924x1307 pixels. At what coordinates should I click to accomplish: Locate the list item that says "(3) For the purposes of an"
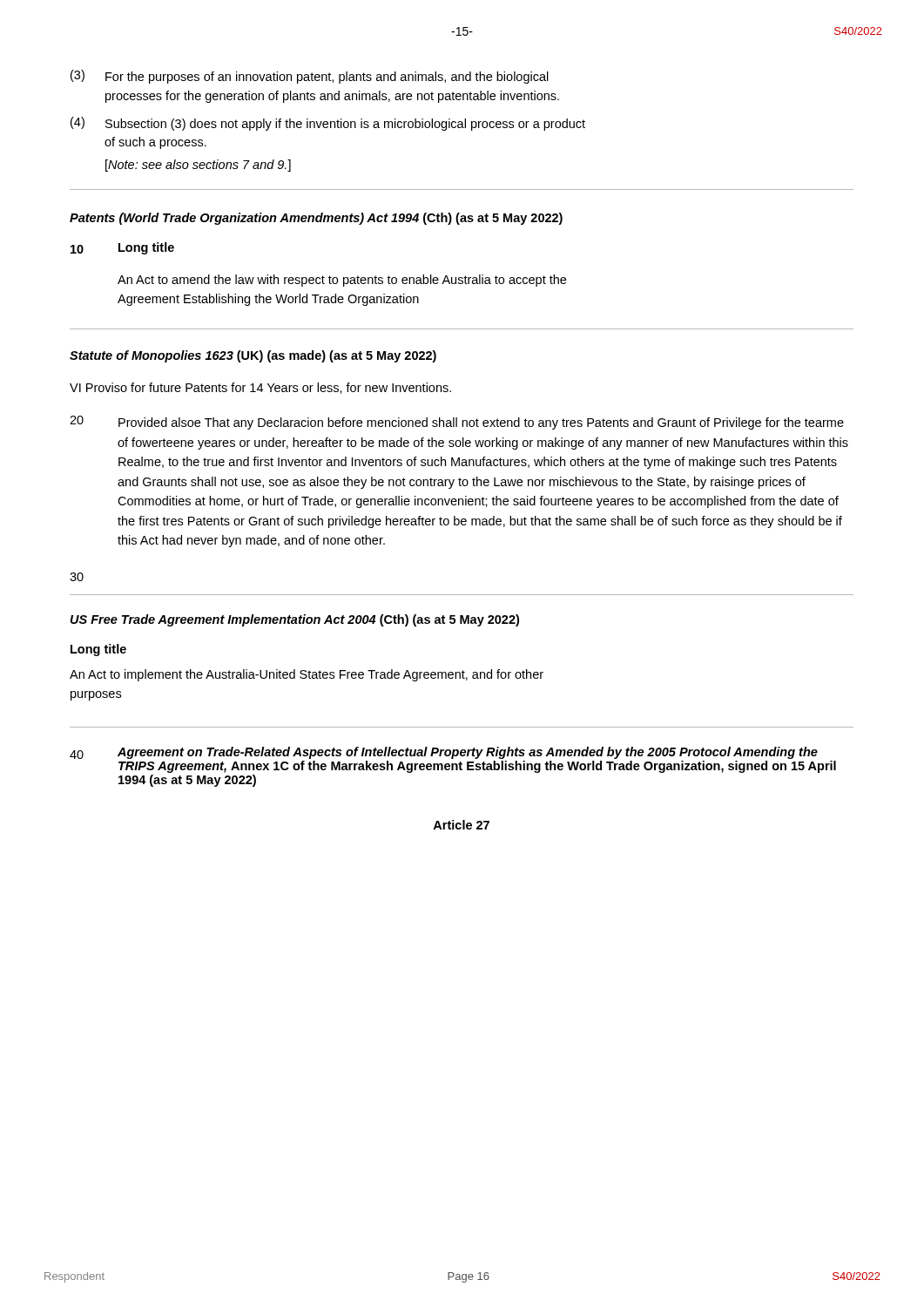pos(315,87)
